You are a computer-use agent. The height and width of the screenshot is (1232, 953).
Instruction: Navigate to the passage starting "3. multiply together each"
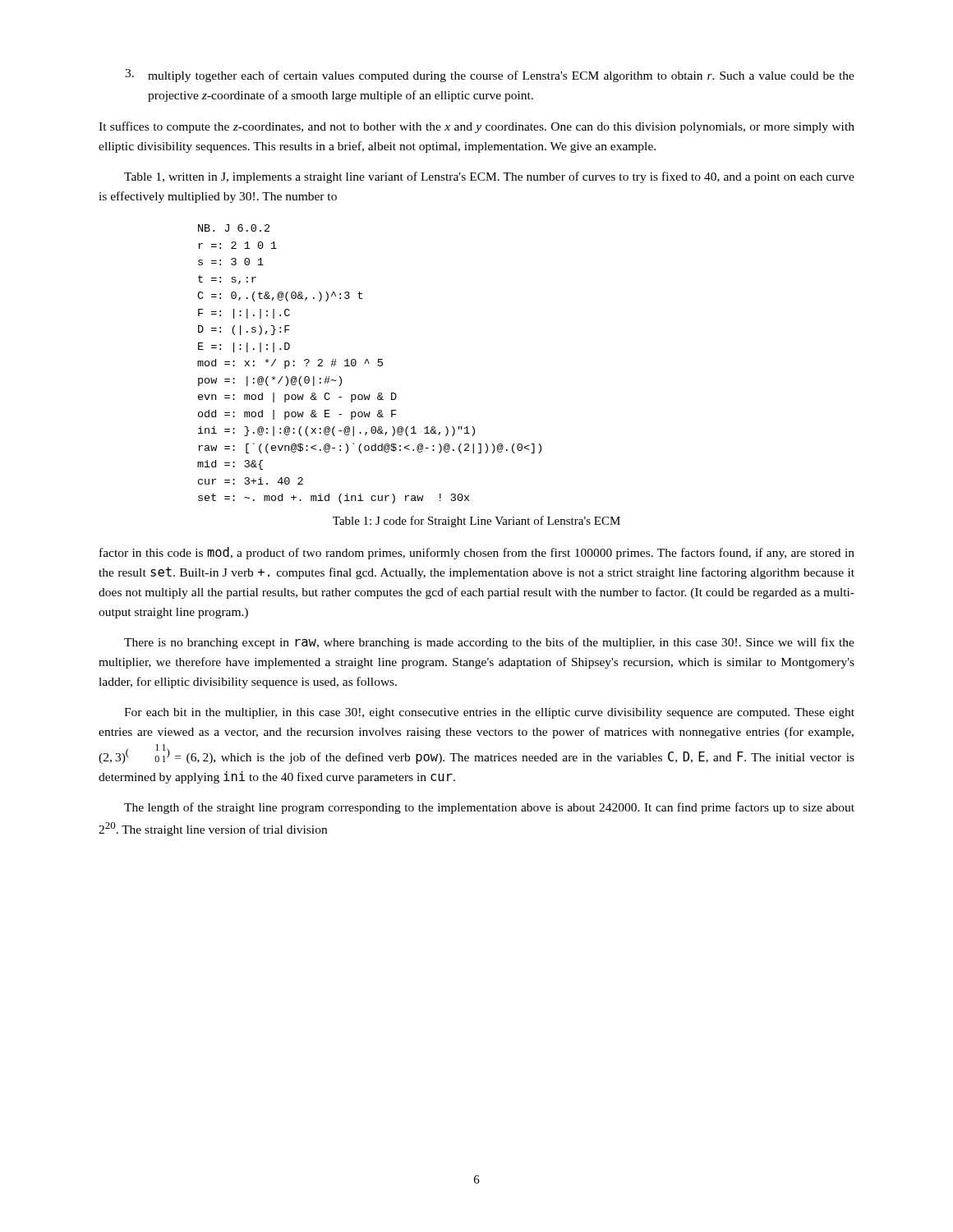coord(490,85)
